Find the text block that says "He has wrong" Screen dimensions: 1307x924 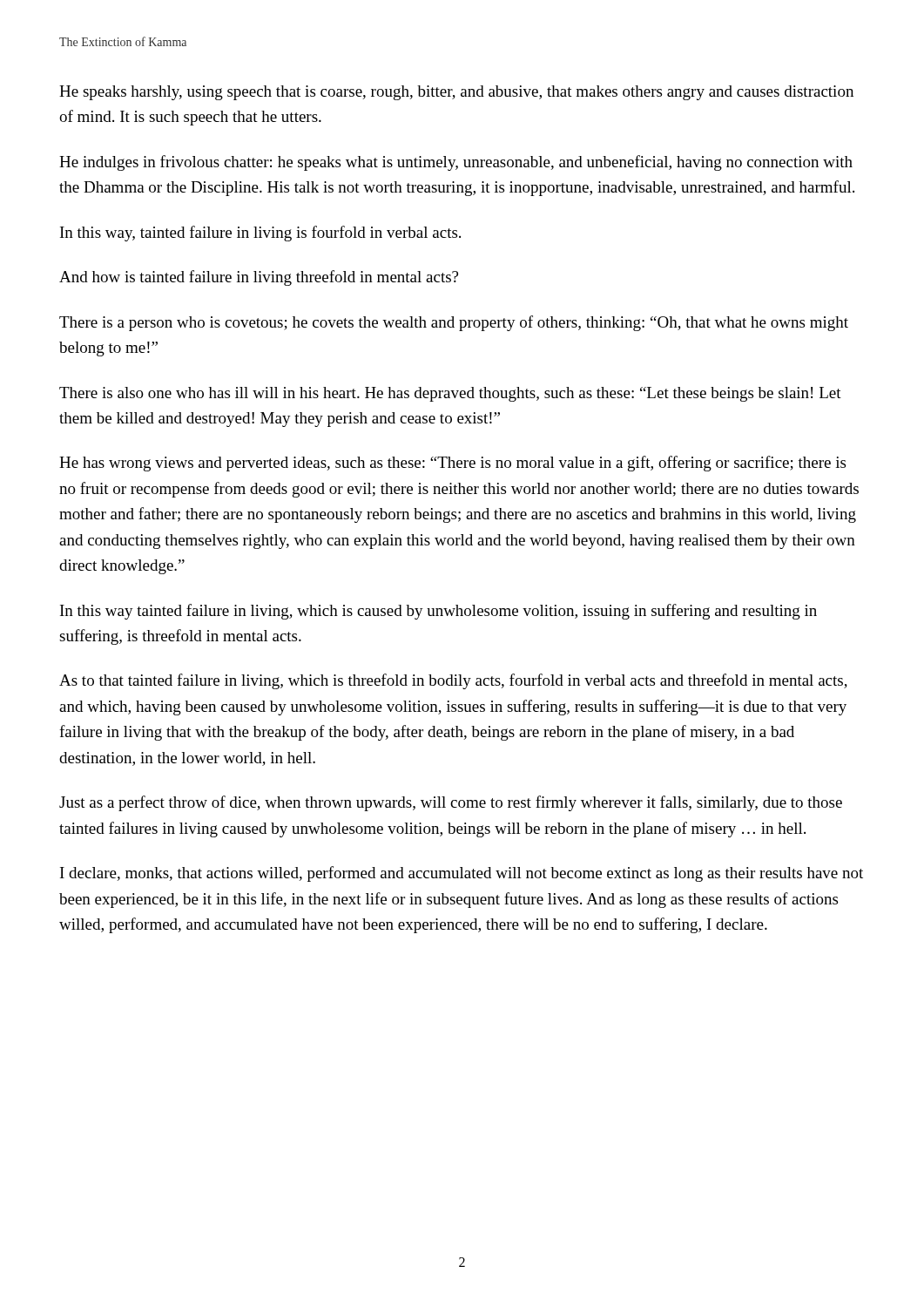459,514
